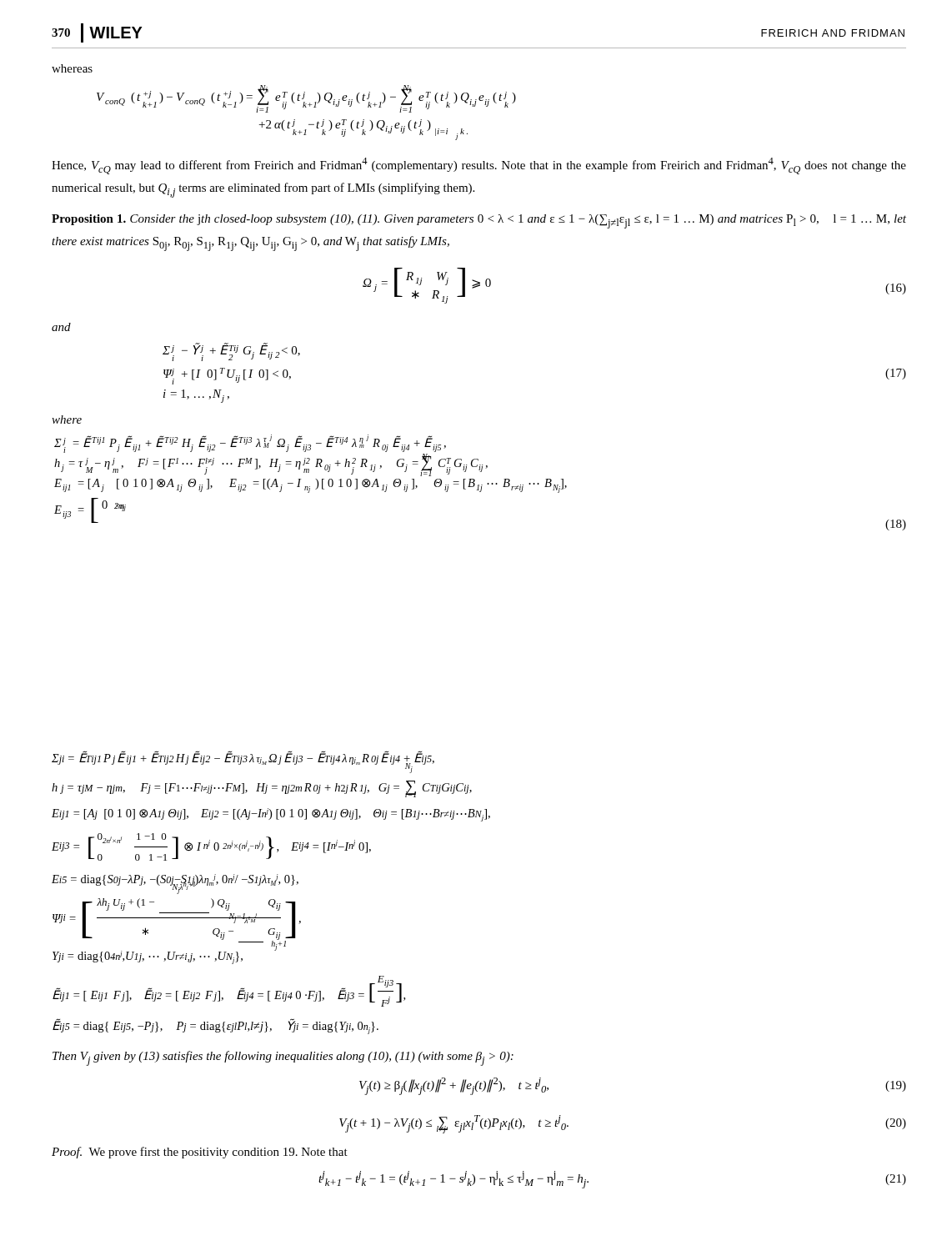The image size is (952, 1251).
Task: Select the text block containing "Hence, VcQ may lead"
Action: pos(479,176)
